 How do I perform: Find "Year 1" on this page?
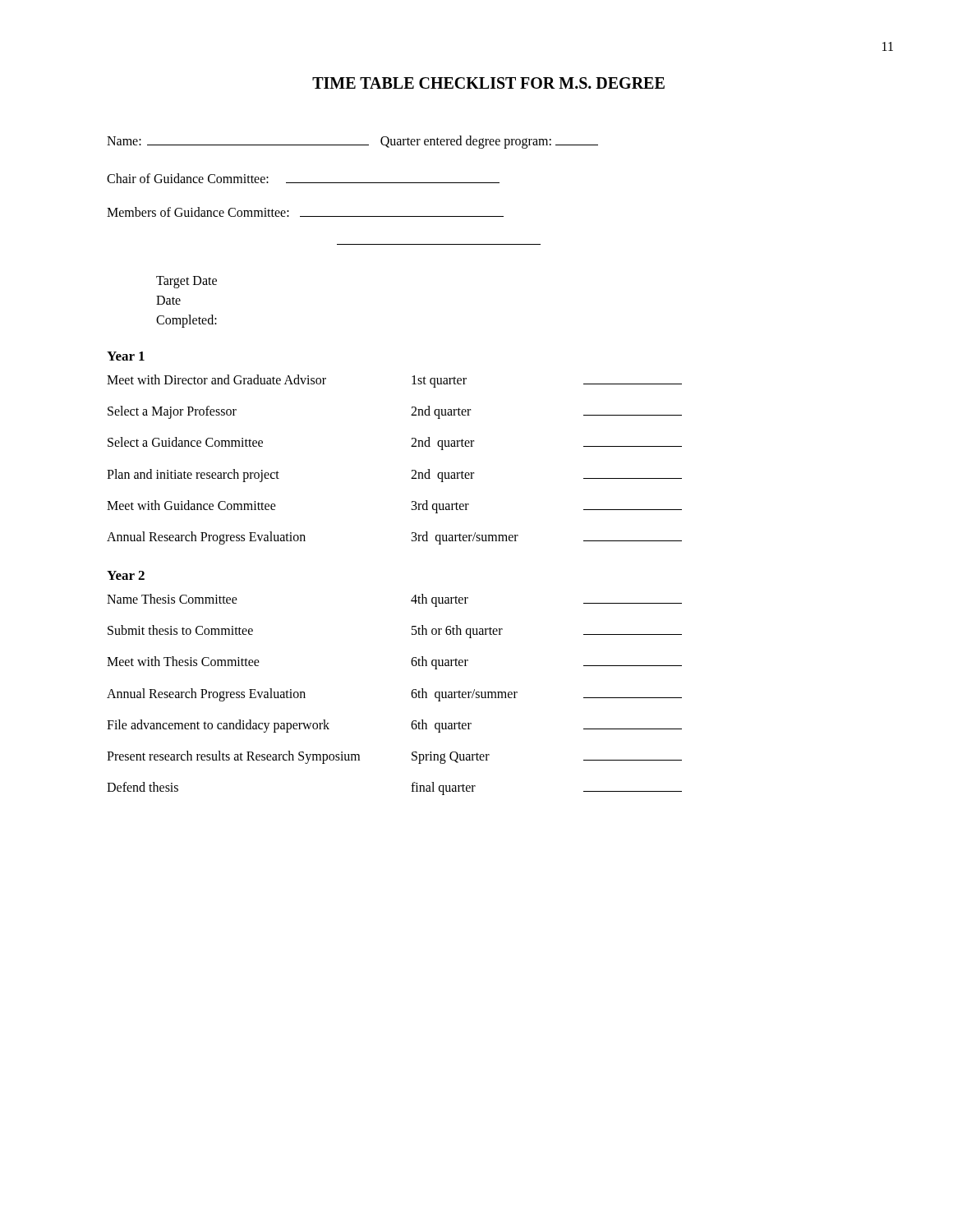[x=126, y=356]
